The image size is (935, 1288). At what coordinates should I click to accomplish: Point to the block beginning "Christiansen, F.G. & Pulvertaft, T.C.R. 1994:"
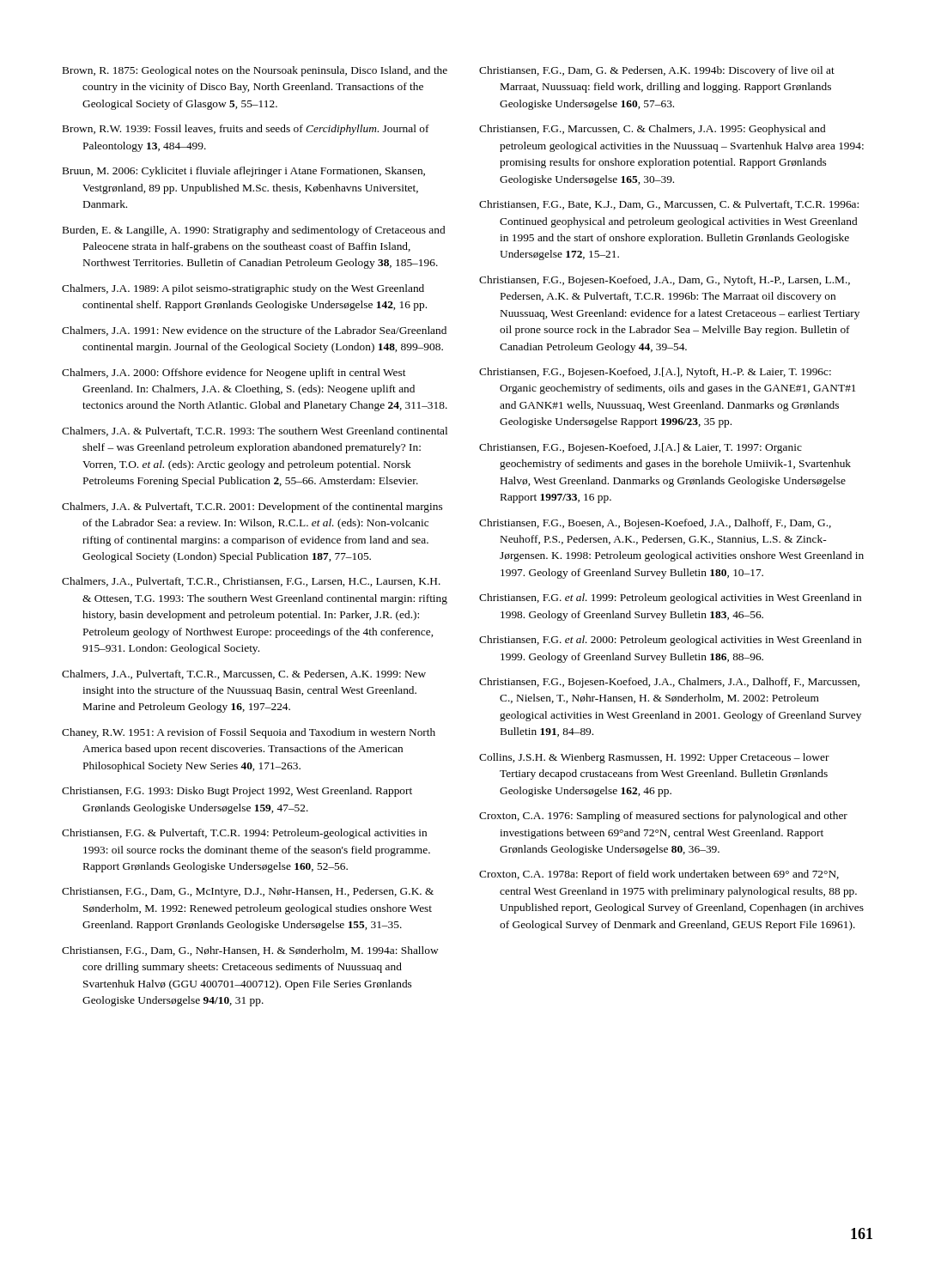point(246,849)
